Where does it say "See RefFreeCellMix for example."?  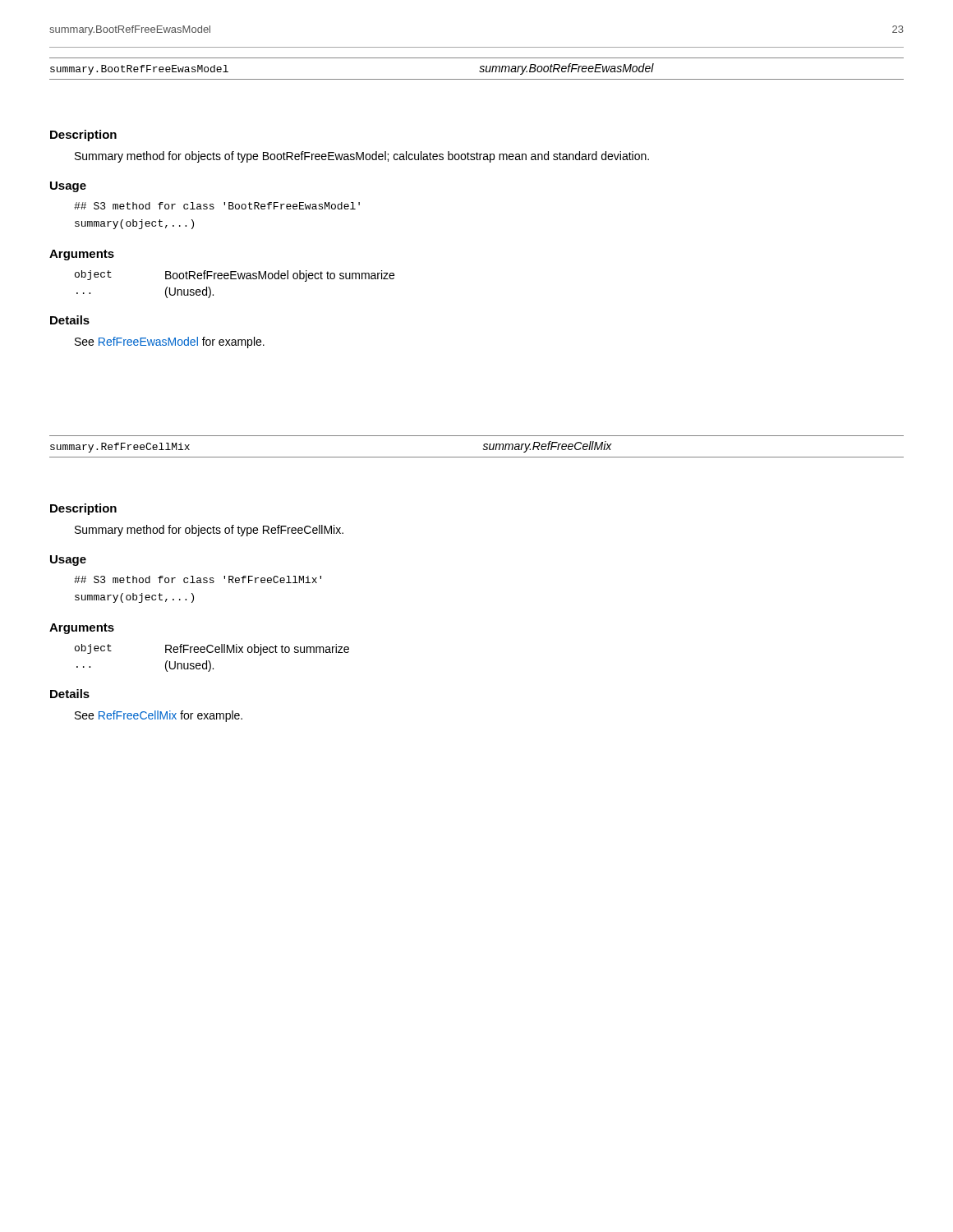pyautogui.click(x=159, y=715)
